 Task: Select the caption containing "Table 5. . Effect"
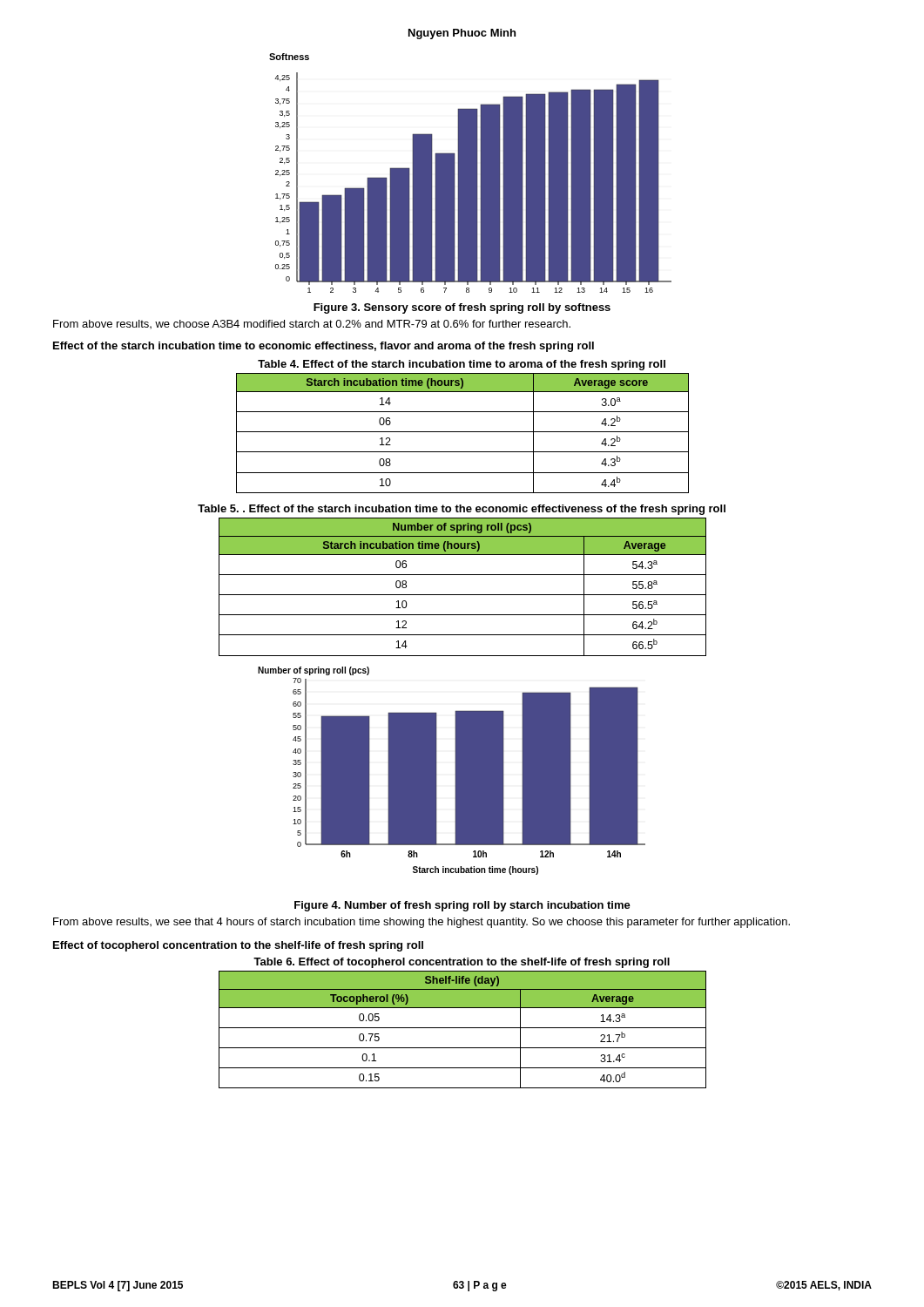(x=462, y=508)
